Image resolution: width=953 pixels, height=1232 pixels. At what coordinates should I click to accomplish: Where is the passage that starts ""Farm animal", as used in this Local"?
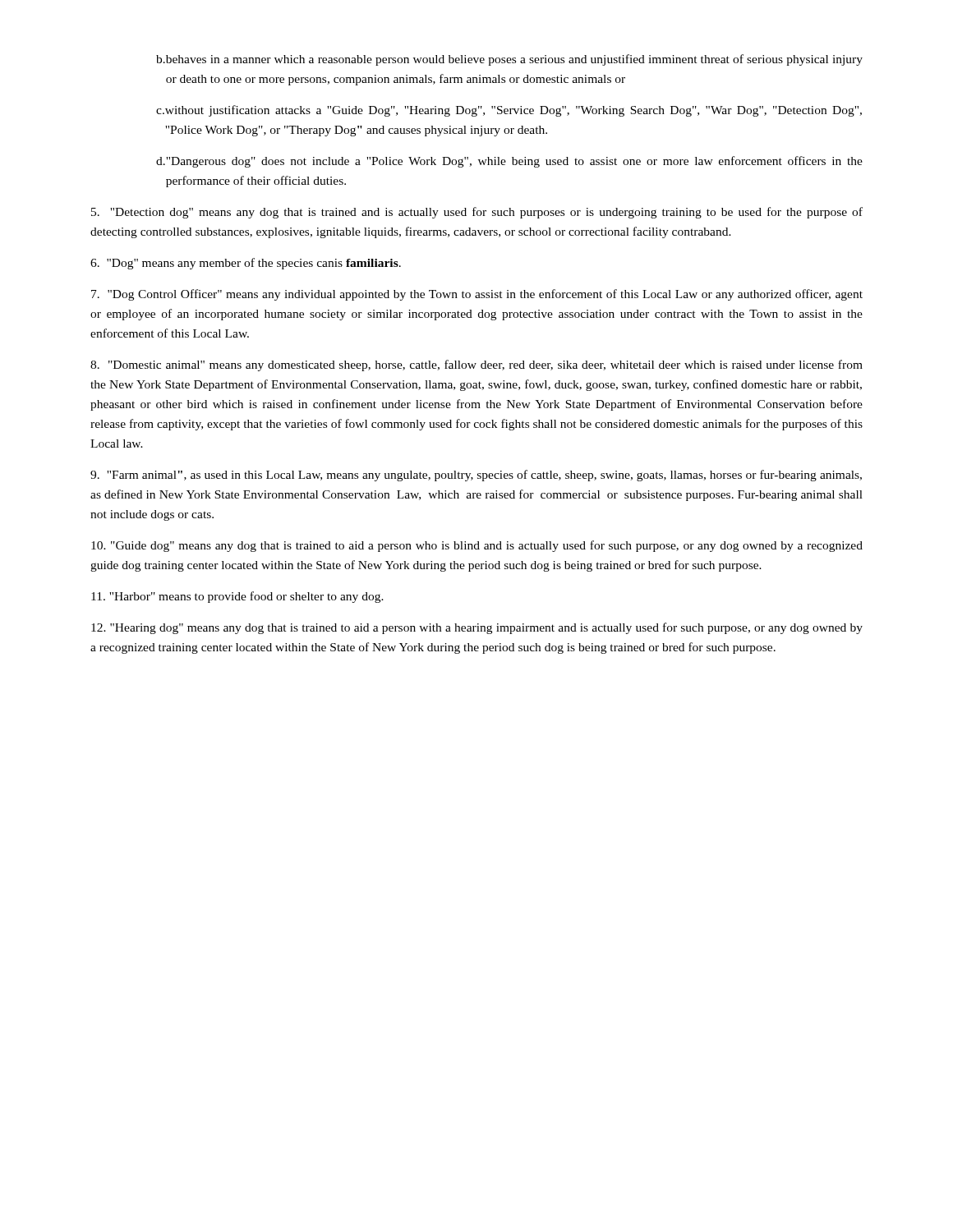pos(476,494)
